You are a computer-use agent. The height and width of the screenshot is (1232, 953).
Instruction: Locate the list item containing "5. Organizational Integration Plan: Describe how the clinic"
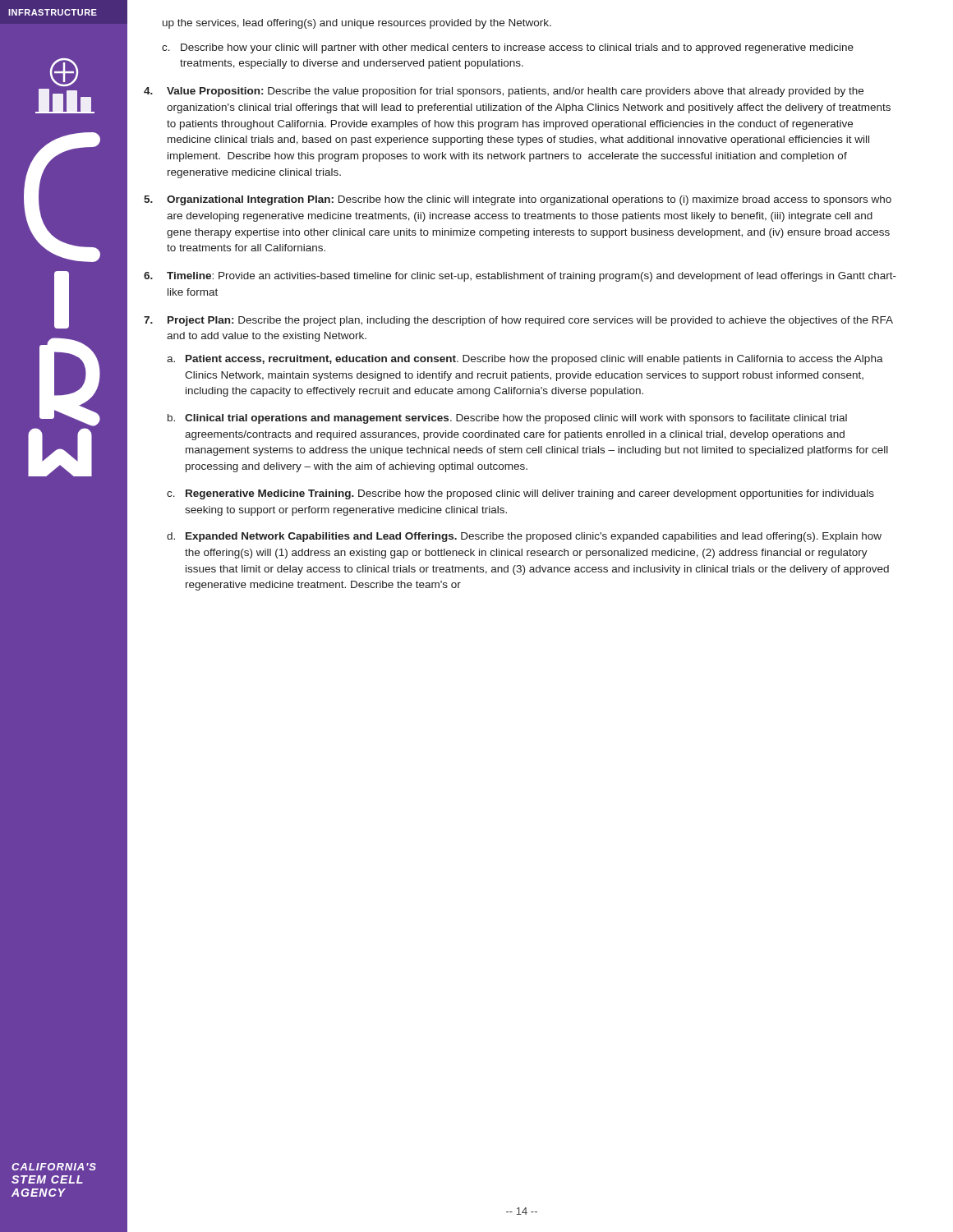click(522, 224)
